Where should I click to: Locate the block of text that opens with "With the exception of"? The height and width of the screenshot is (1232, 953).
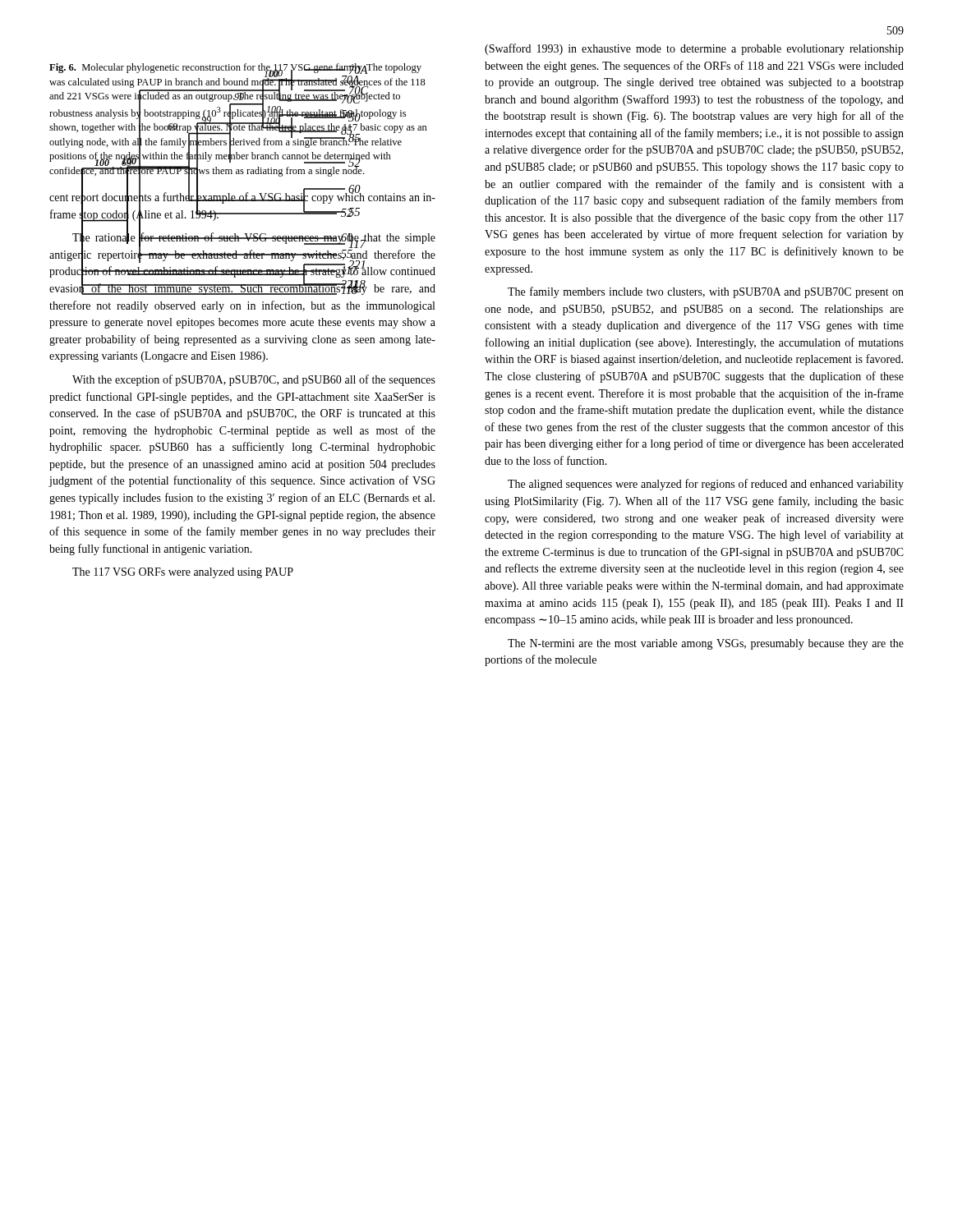tap(242, 465)
